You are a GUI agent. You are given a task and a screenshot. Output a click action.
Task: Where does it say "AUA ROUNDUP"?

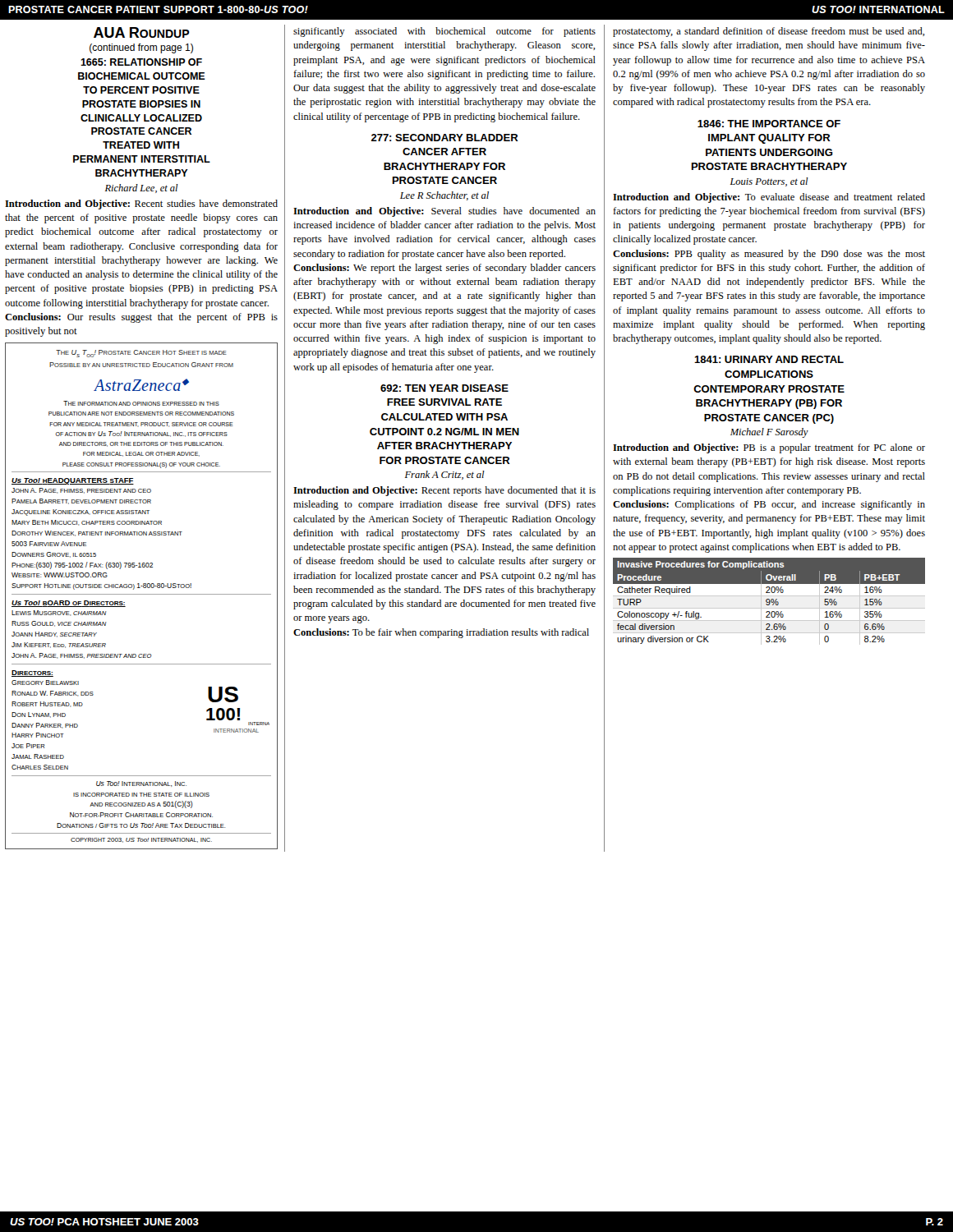pyautogui.click(x=141, y=33)
